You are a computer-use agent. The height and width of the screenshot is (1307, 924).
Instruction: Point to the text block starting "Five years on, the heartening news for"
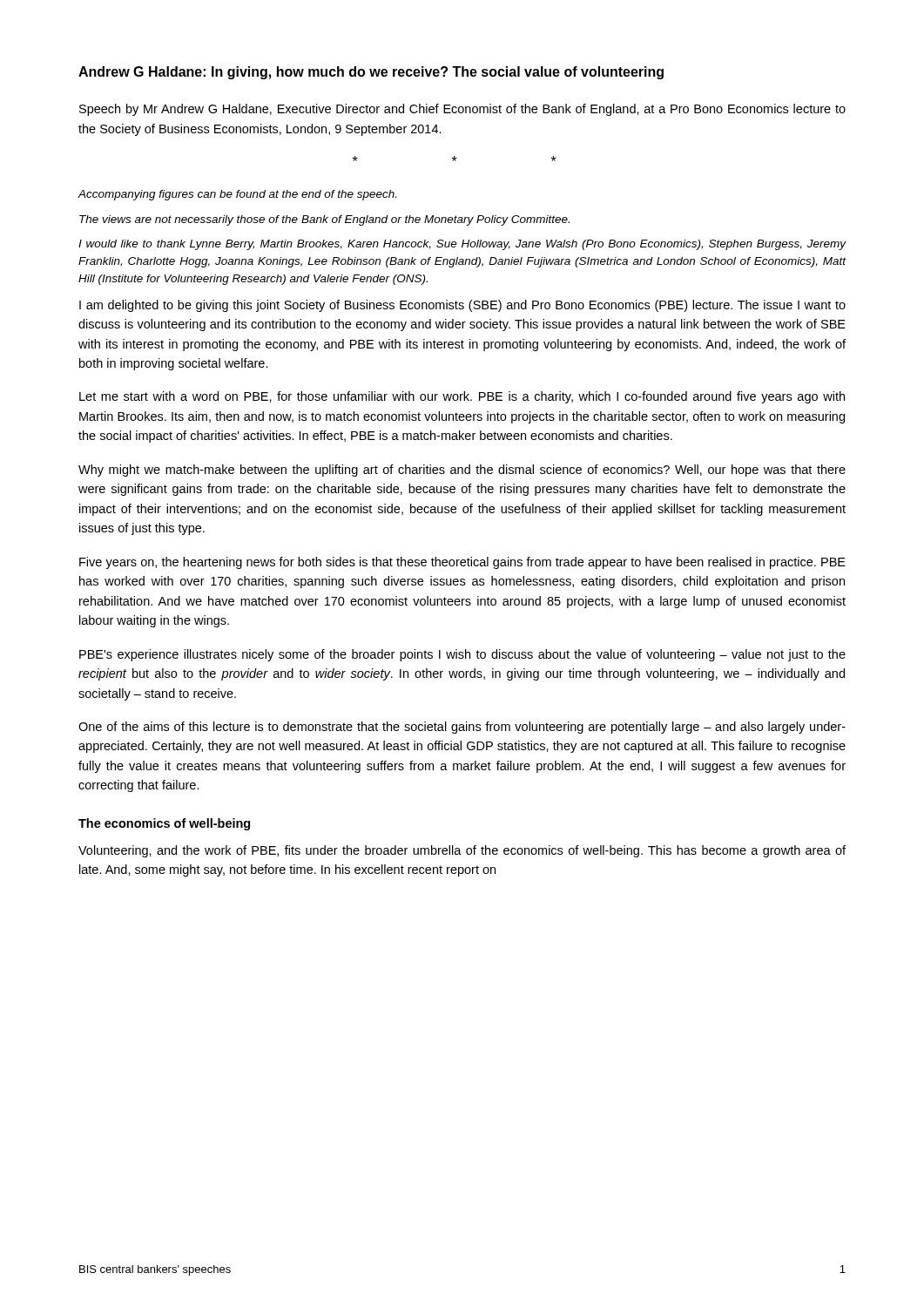[x=462, y=591]
